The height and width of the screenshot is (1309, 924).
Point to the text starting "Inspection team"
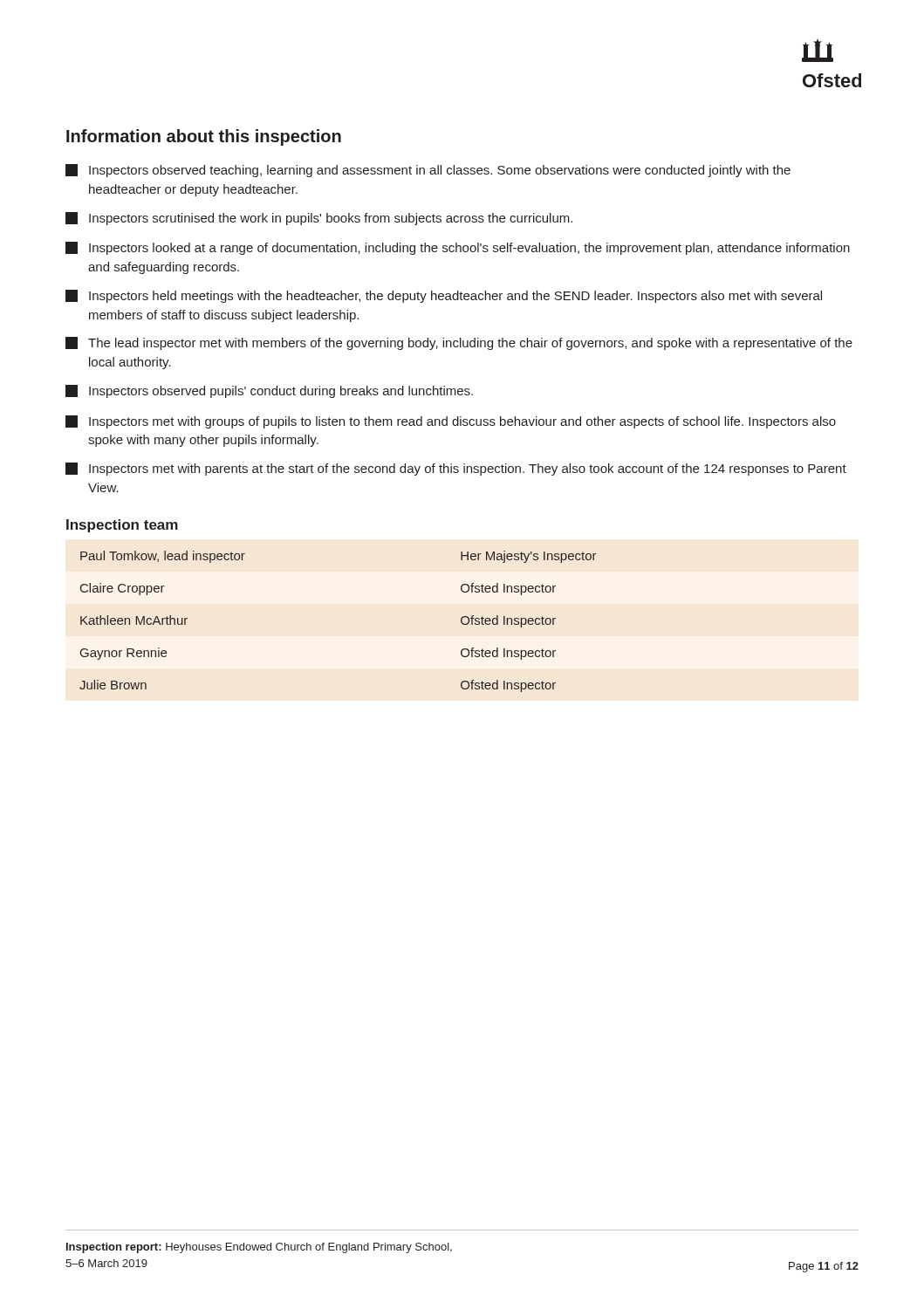[122, 524]
